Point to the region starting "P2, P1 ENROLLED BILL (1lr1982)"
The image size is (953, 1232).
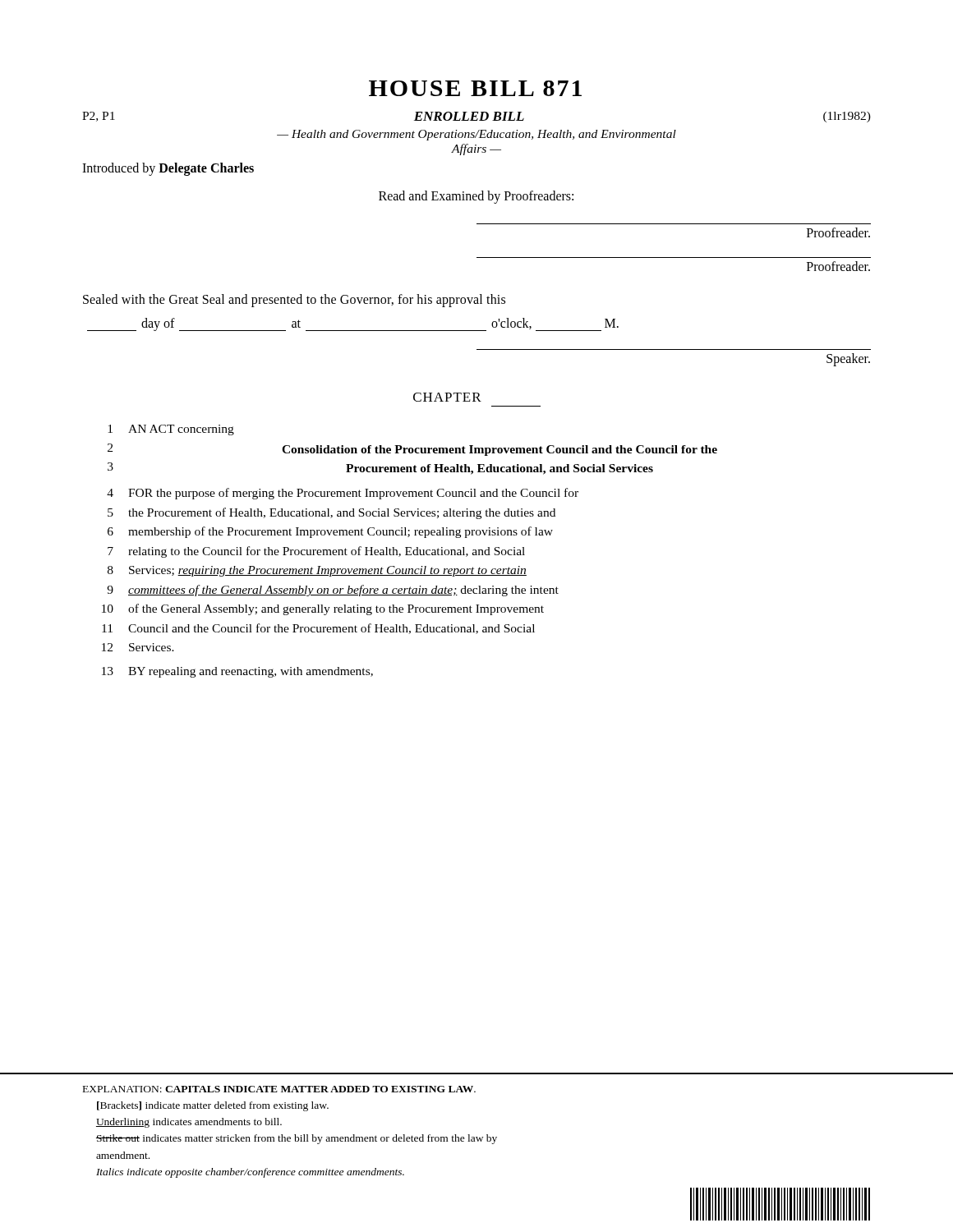(x=476, y=117)
